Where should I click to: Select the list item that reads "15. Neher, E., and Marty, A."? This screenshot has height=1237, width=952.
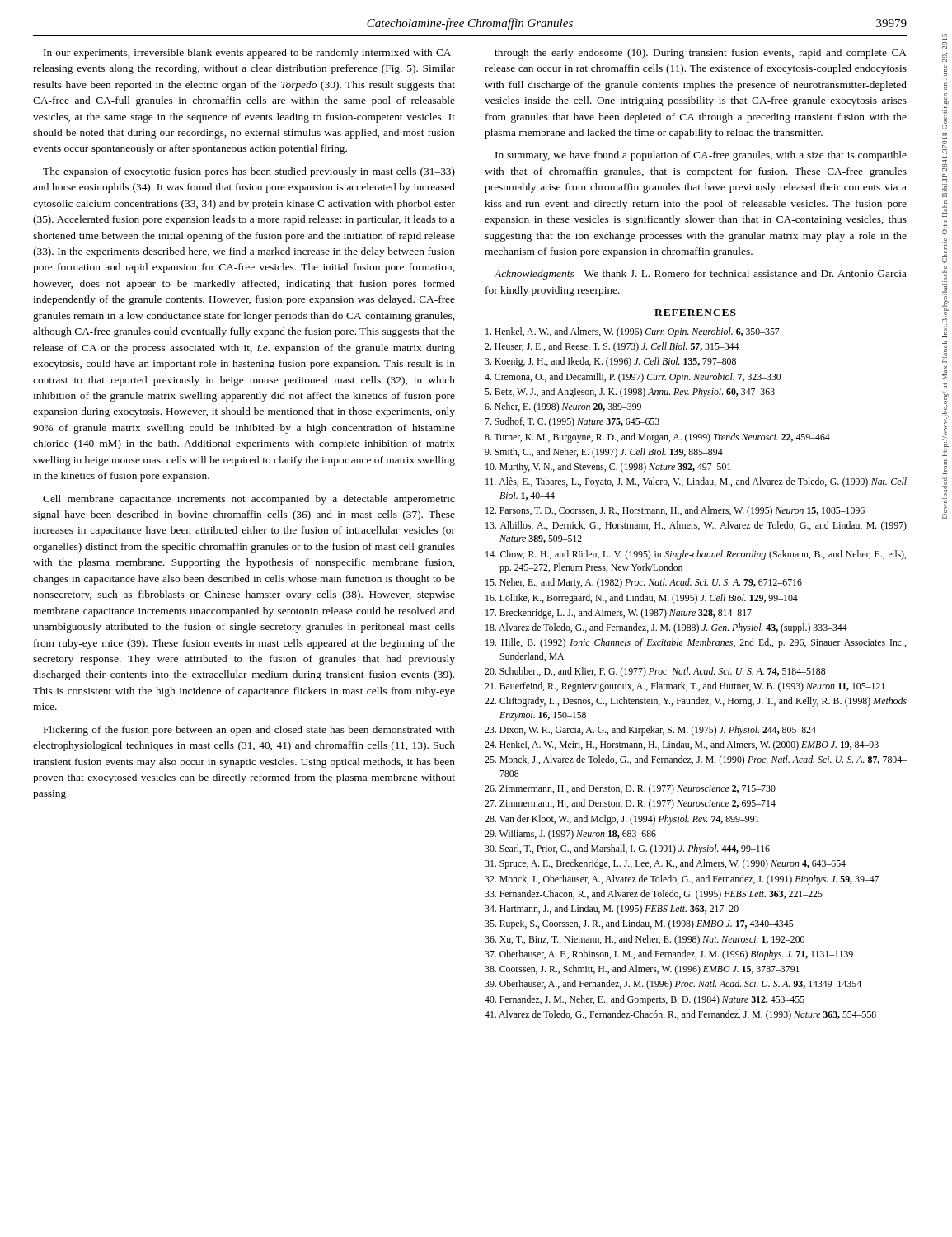click(x=643, y=582)
